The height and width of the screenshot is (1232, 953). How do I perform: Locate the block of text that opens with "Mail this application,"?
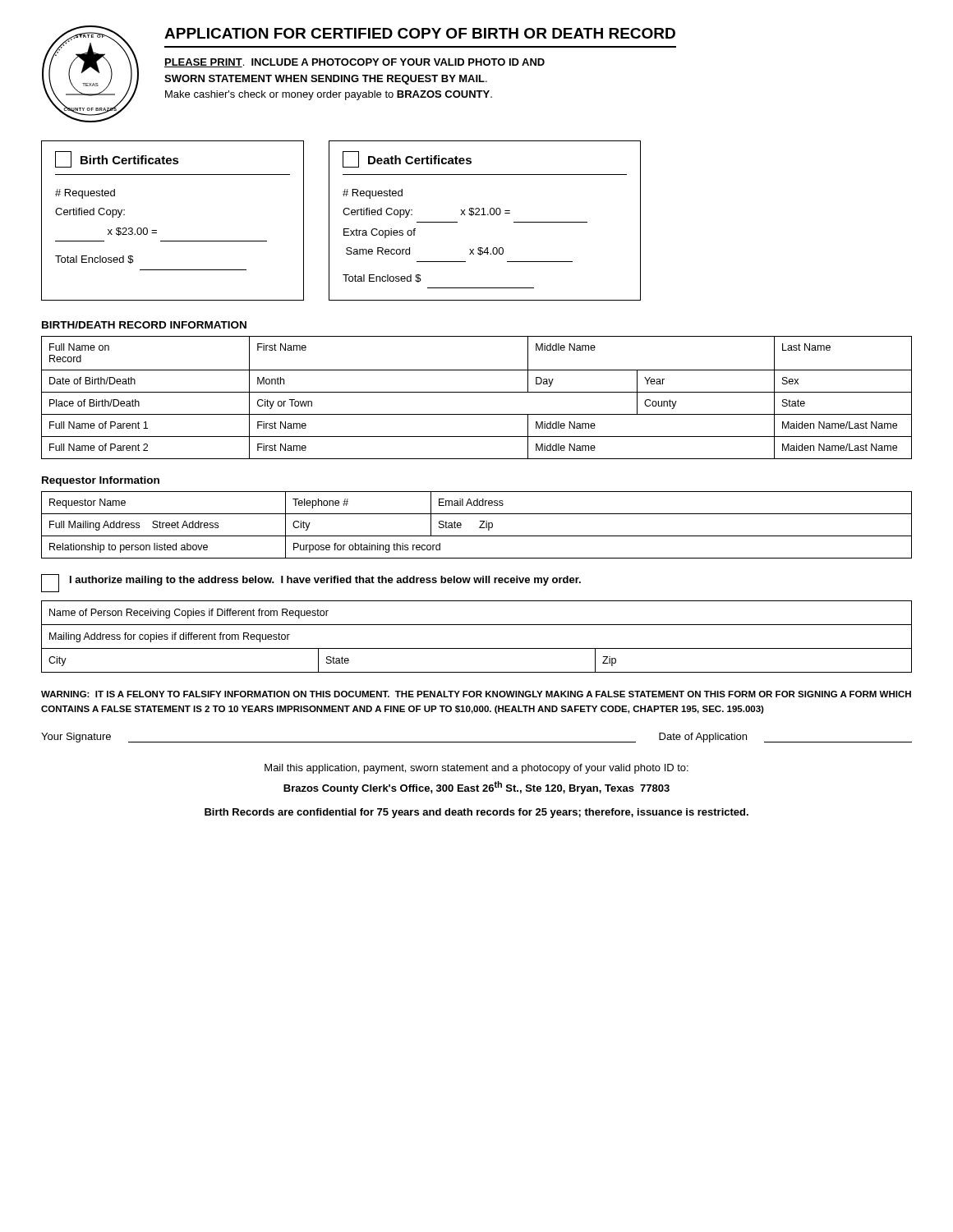click(x=476, y=778)
